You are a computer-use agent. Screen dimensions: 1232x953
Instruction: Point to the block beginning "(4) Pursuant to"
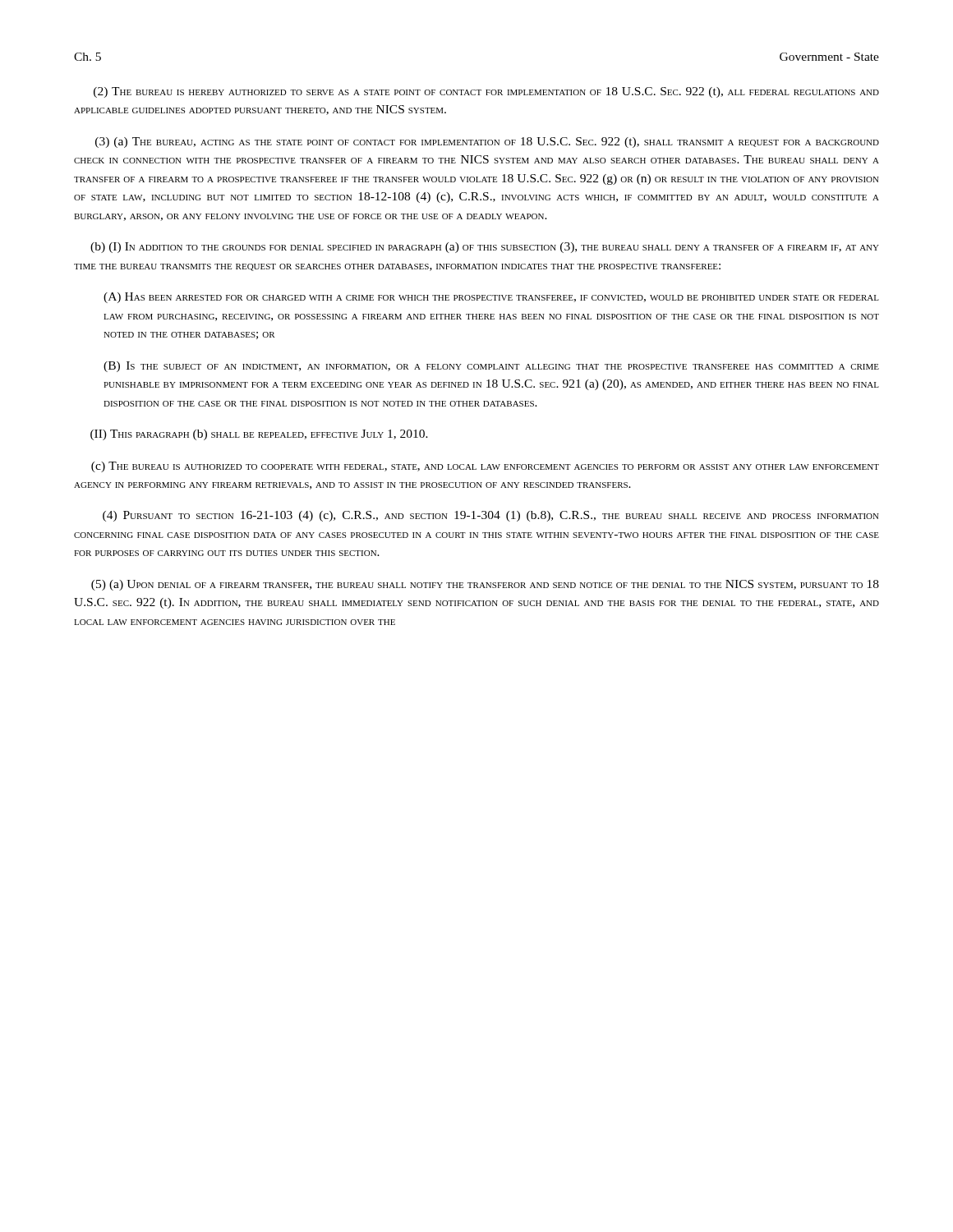pyautogui.click(x=476, y=533)
